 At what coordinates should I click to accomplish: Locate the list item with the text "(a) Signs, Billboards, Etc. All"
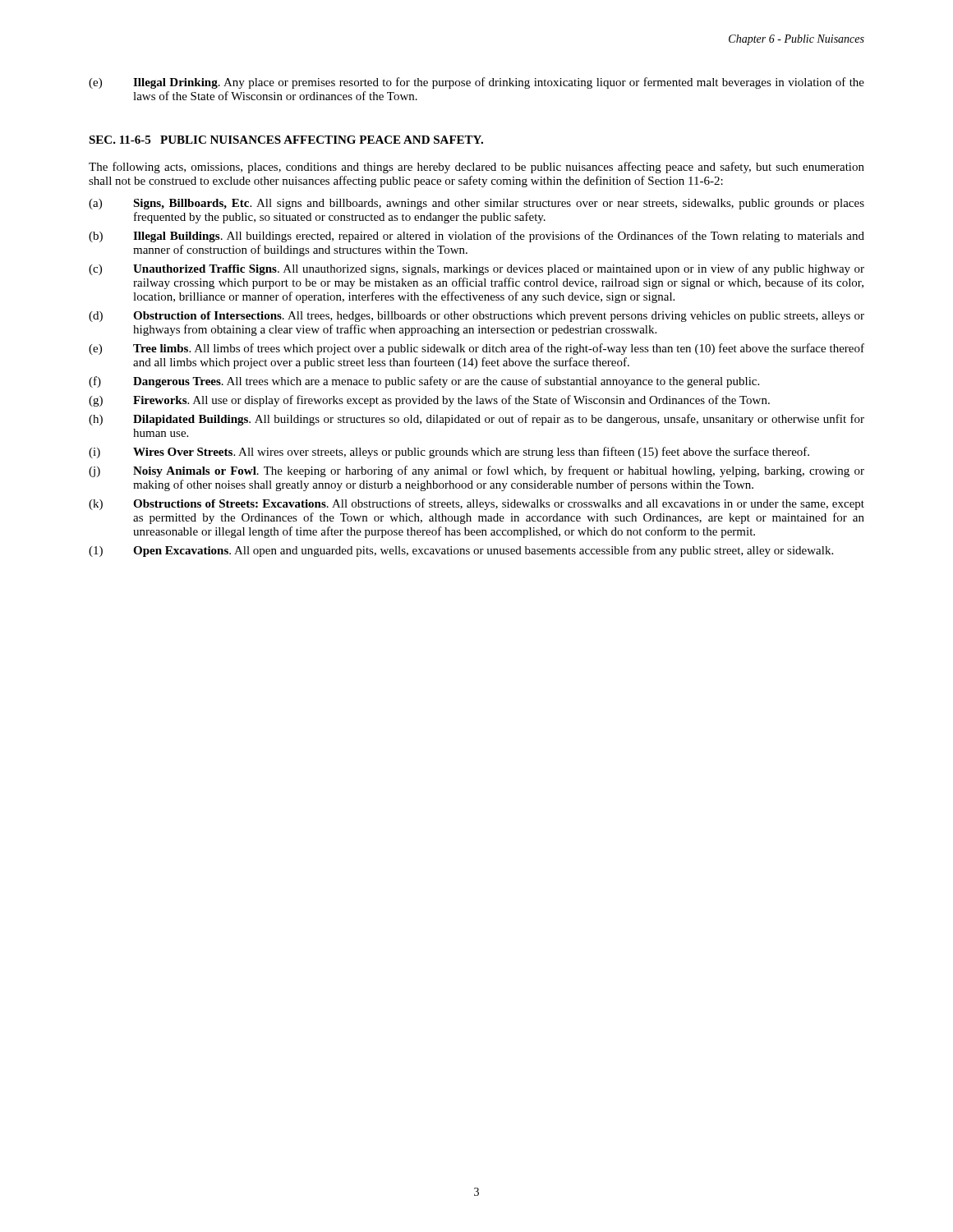pos(476,210)
